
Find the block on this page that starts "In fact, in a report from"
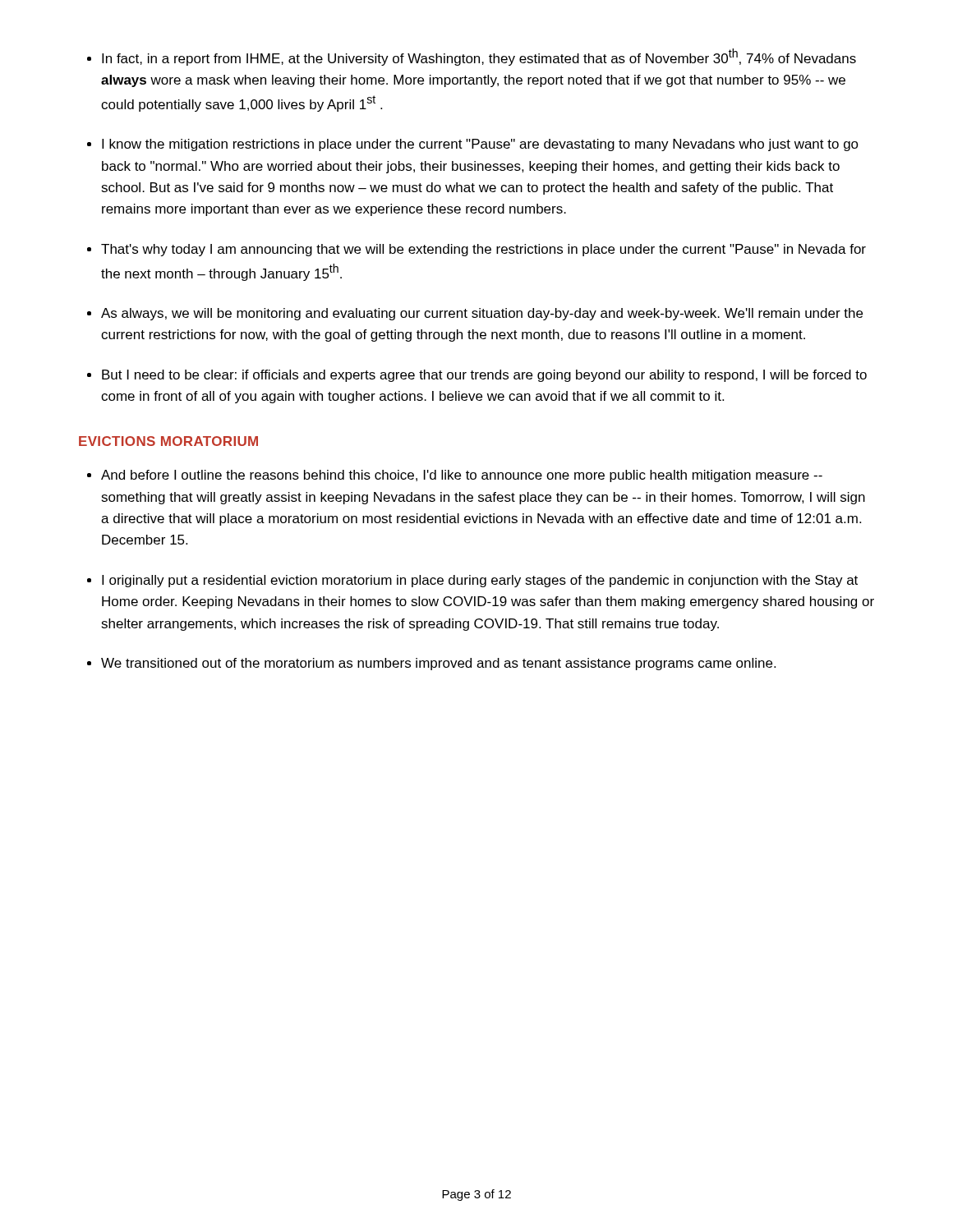488,81
